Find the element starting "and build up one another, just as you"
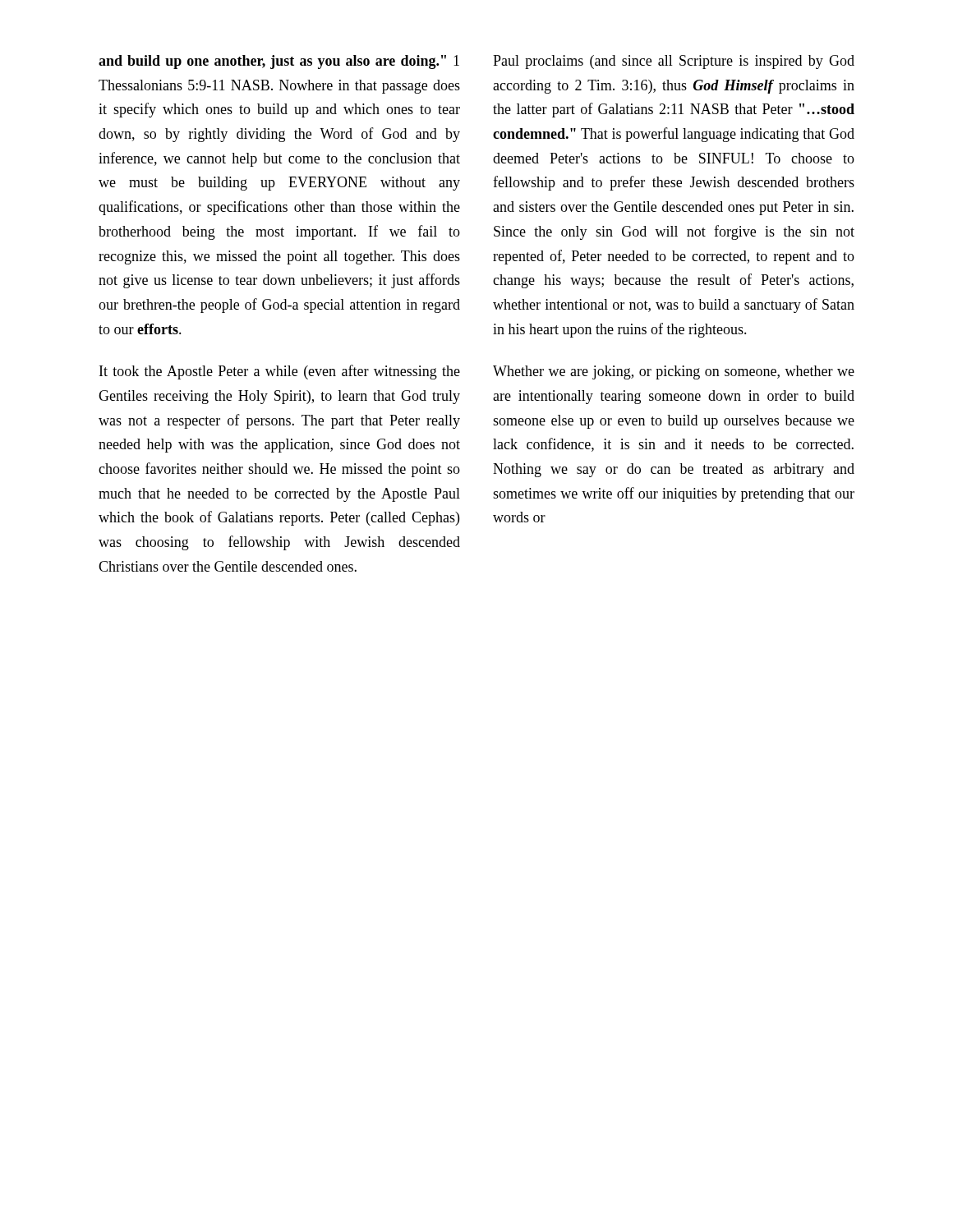This screenshot has width=953, height=1232. [x=279, y=196]
